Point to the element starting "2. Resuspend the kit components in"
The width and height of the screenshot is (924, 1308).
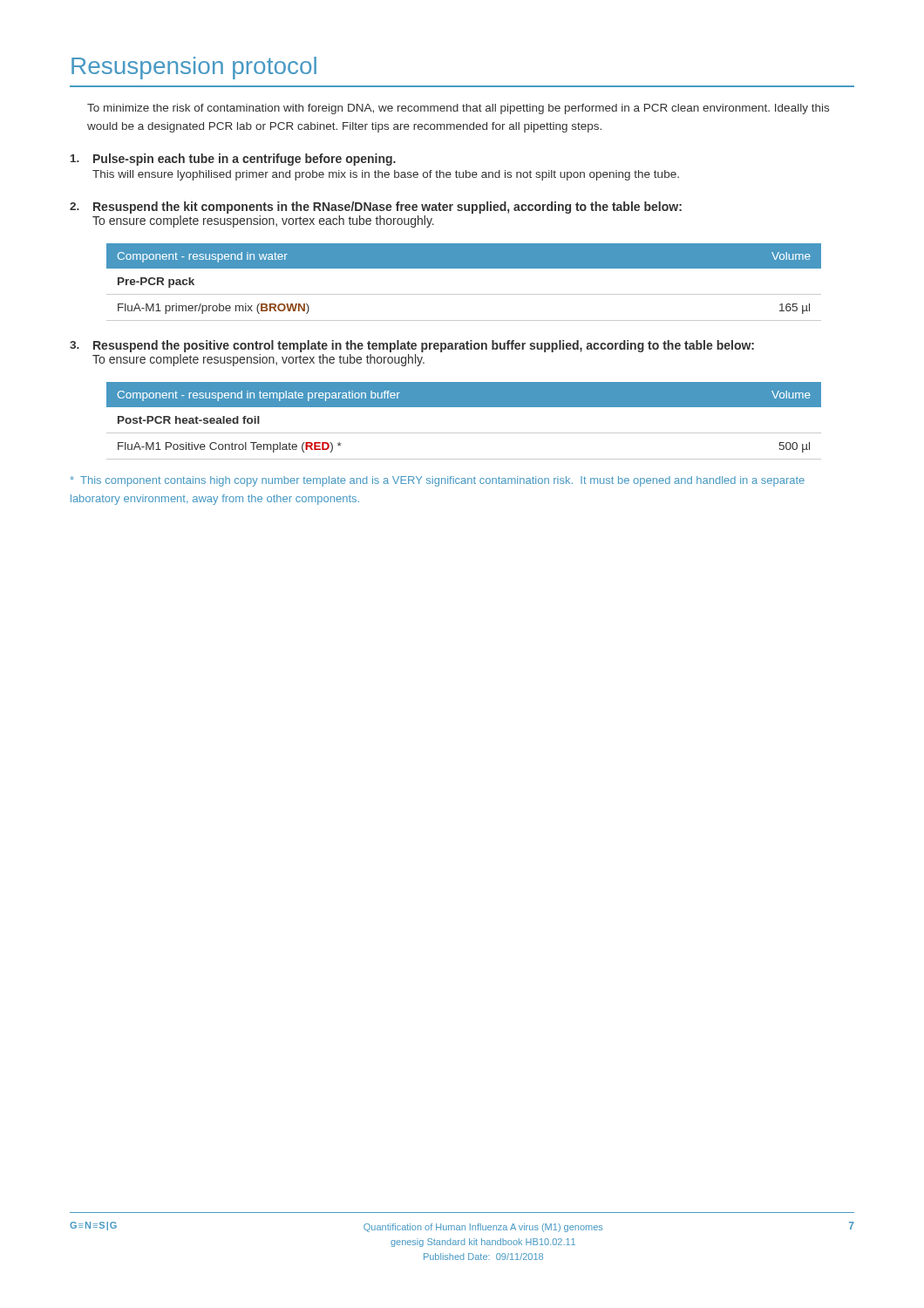pos(462,213)
